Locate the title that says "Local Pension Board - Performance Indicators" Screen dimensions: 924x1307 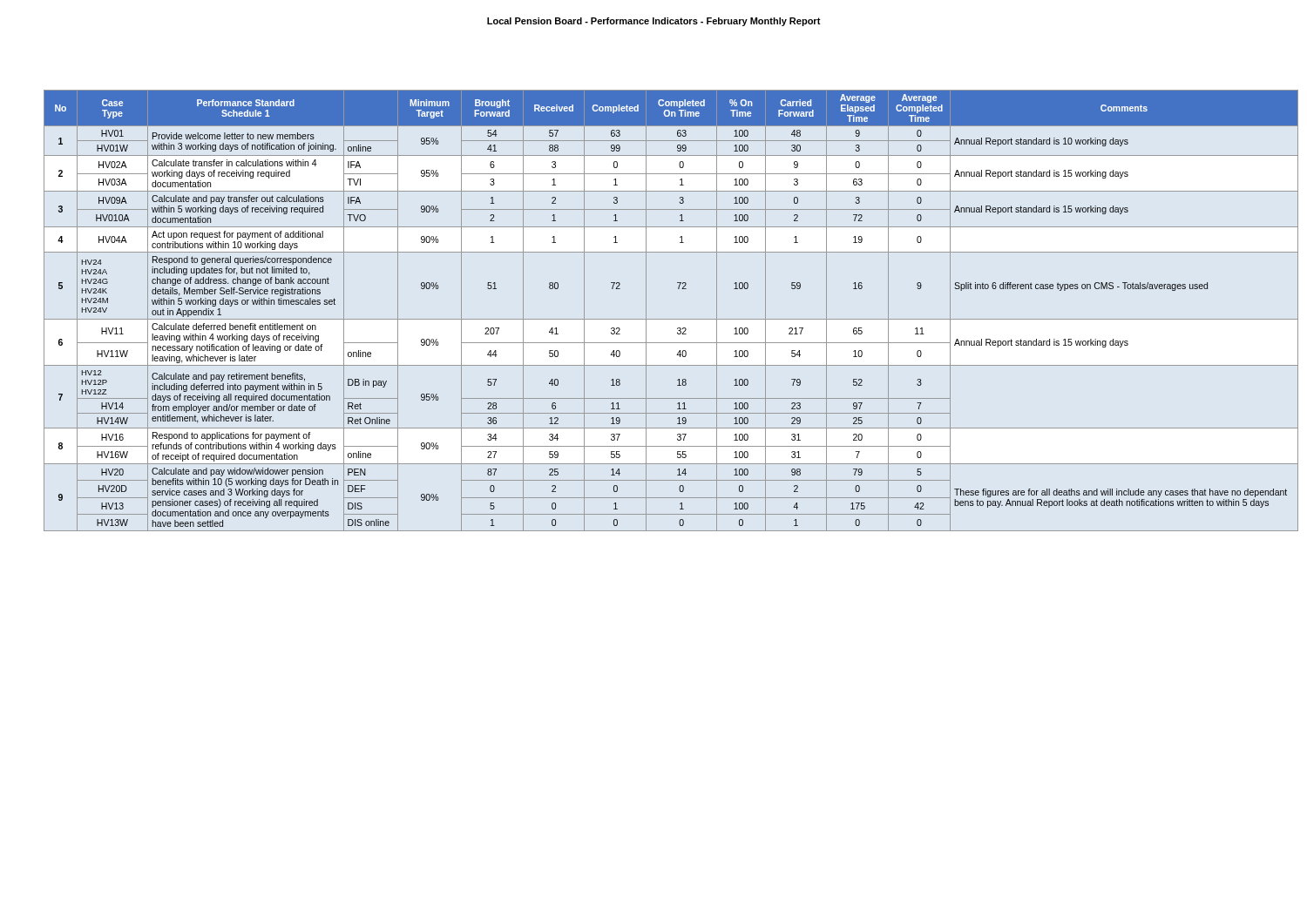(x=654, y=21)
